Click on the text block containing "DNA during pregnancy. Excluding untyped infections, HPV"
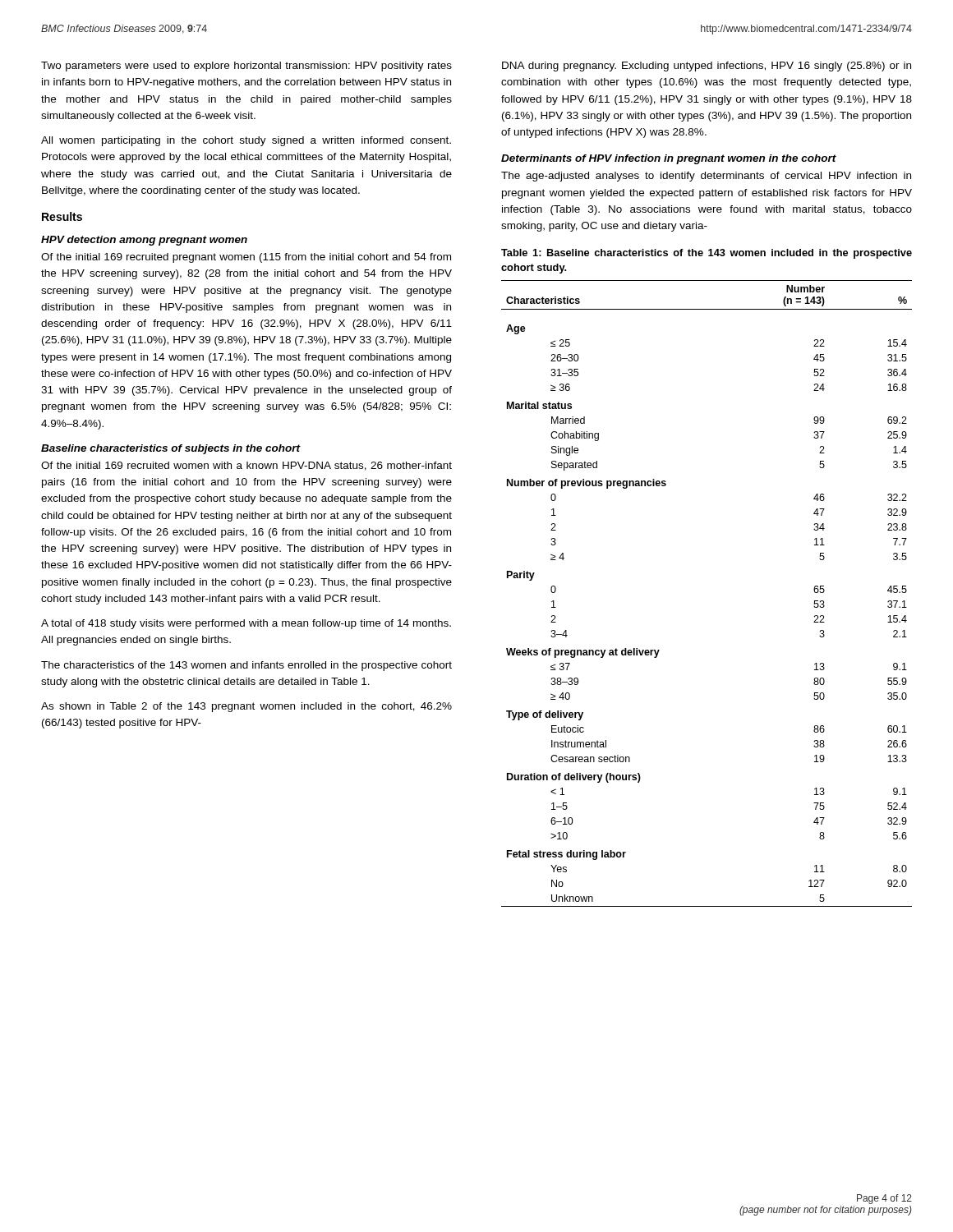This screenshot has width=953, height=1232. pyautogui.click(x=707, y=99)
